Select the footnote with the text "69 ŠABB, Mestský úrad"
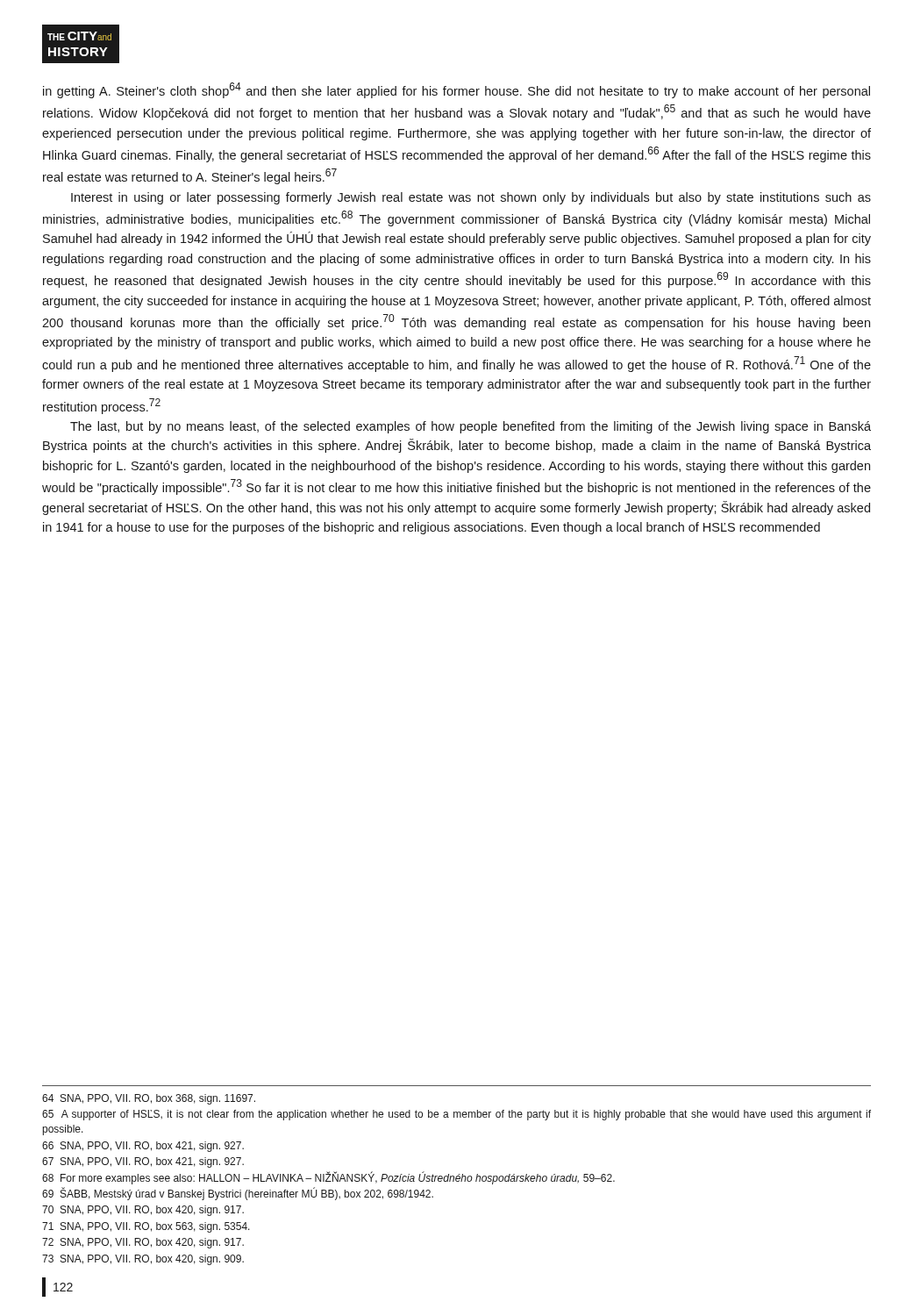The width and height of the screenshot is (913, 1316). 238,1194
